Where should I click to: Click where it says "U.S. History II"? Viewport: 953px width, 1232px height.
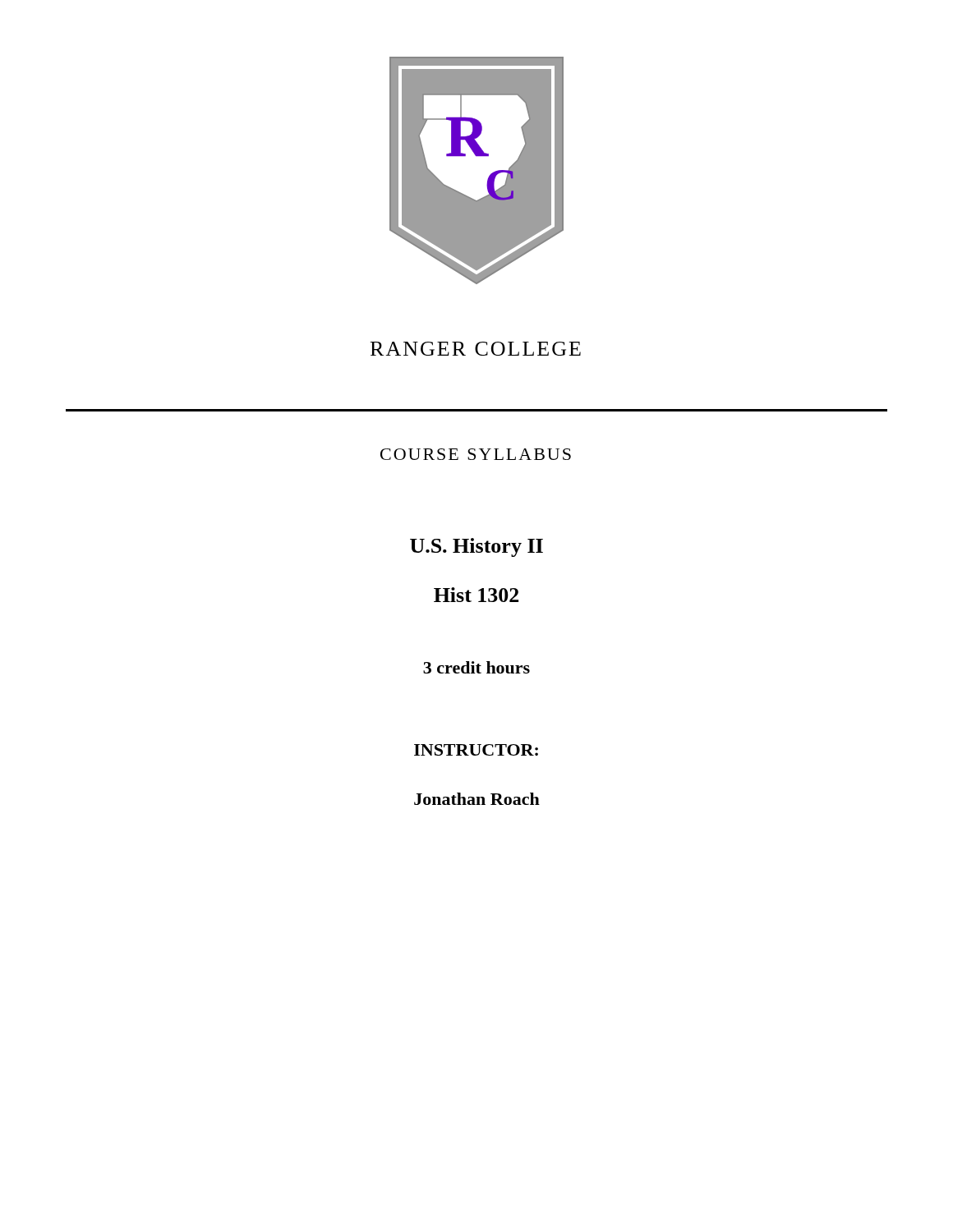pyautogui.click(x=476, y=546)
